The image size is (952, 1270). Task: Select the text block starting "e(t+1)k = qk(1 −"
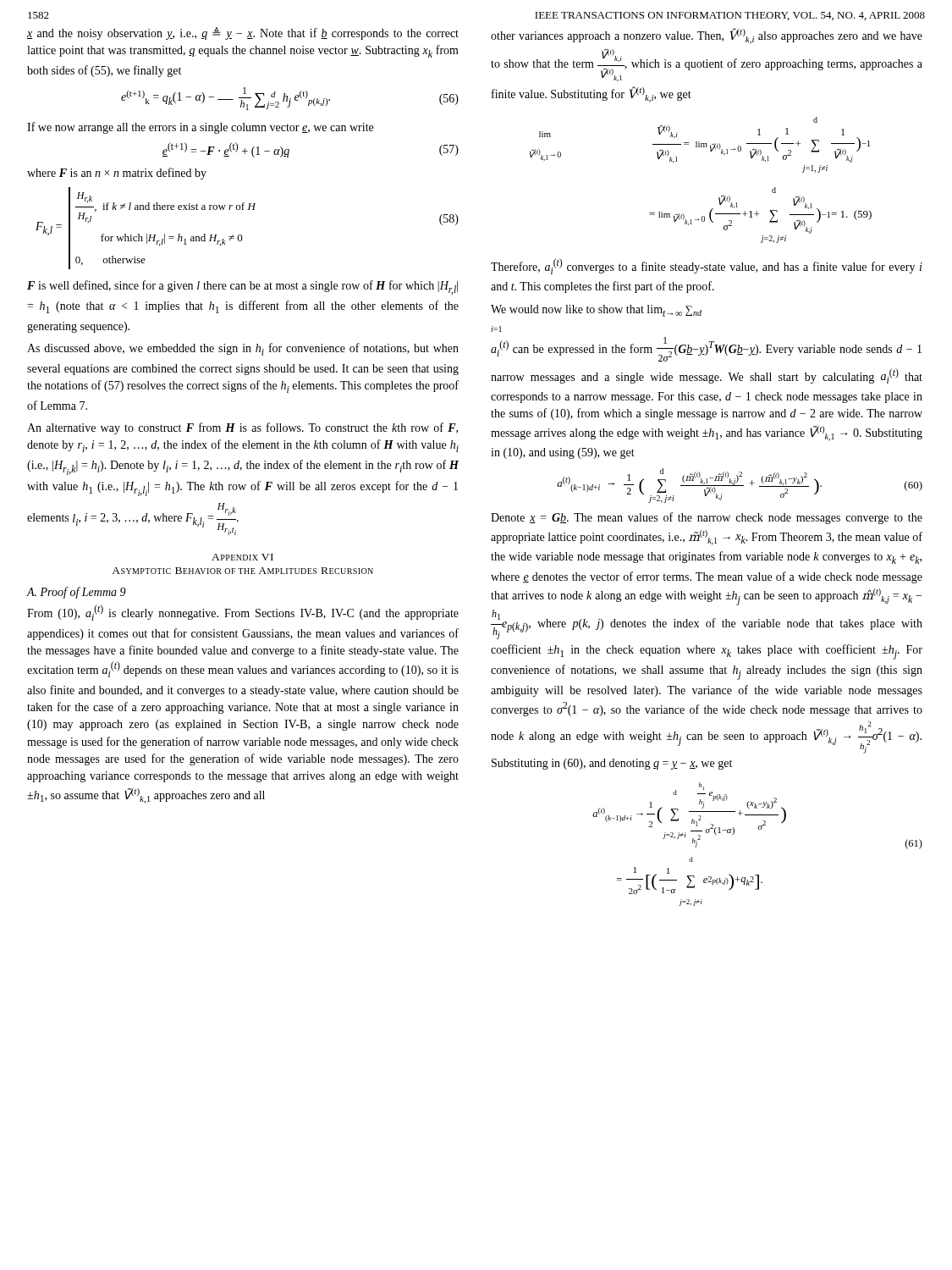tap(243, 99)
